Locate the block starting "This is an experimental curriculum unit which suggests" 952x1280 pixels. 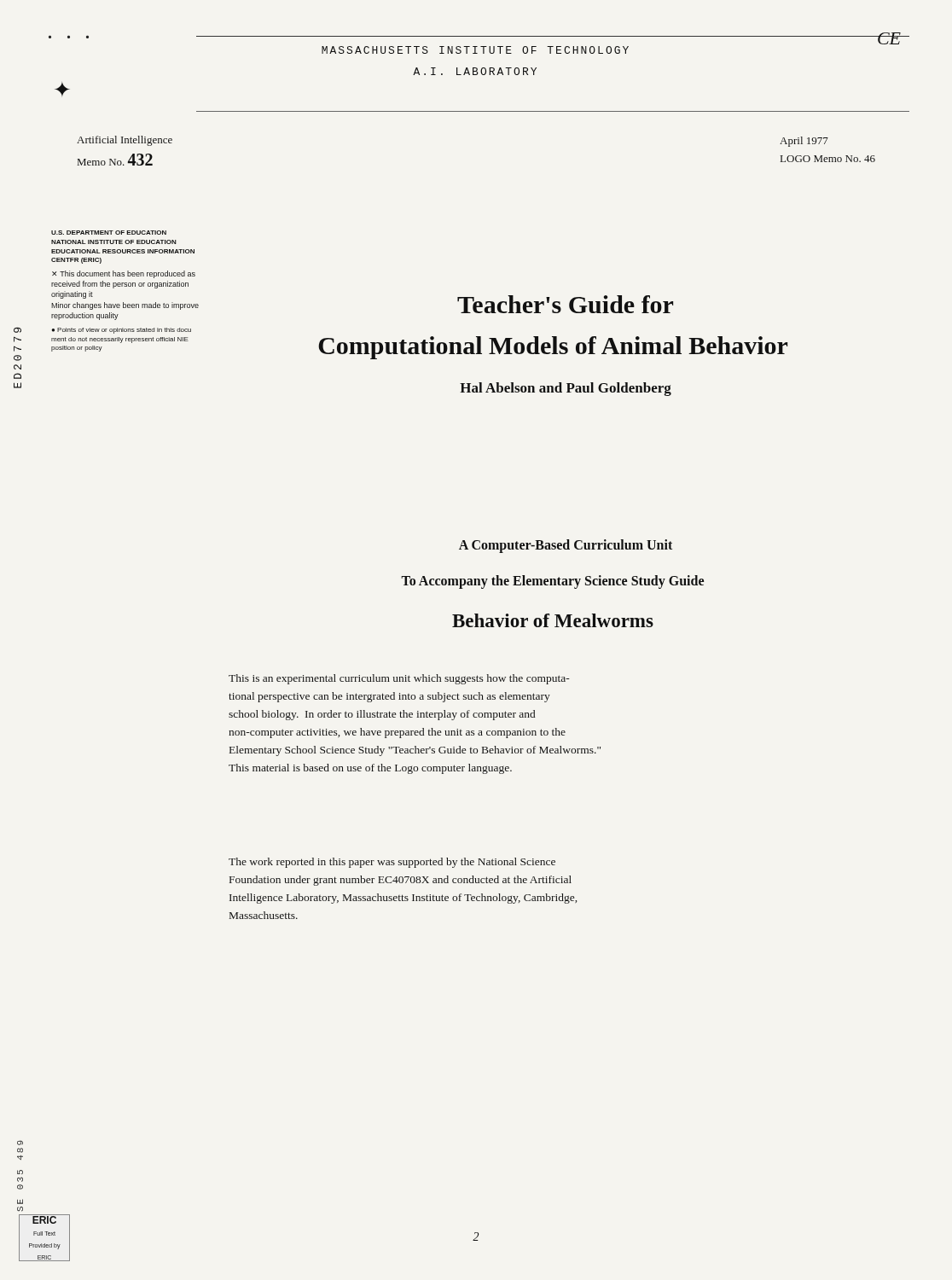click(x=415, y=723)
